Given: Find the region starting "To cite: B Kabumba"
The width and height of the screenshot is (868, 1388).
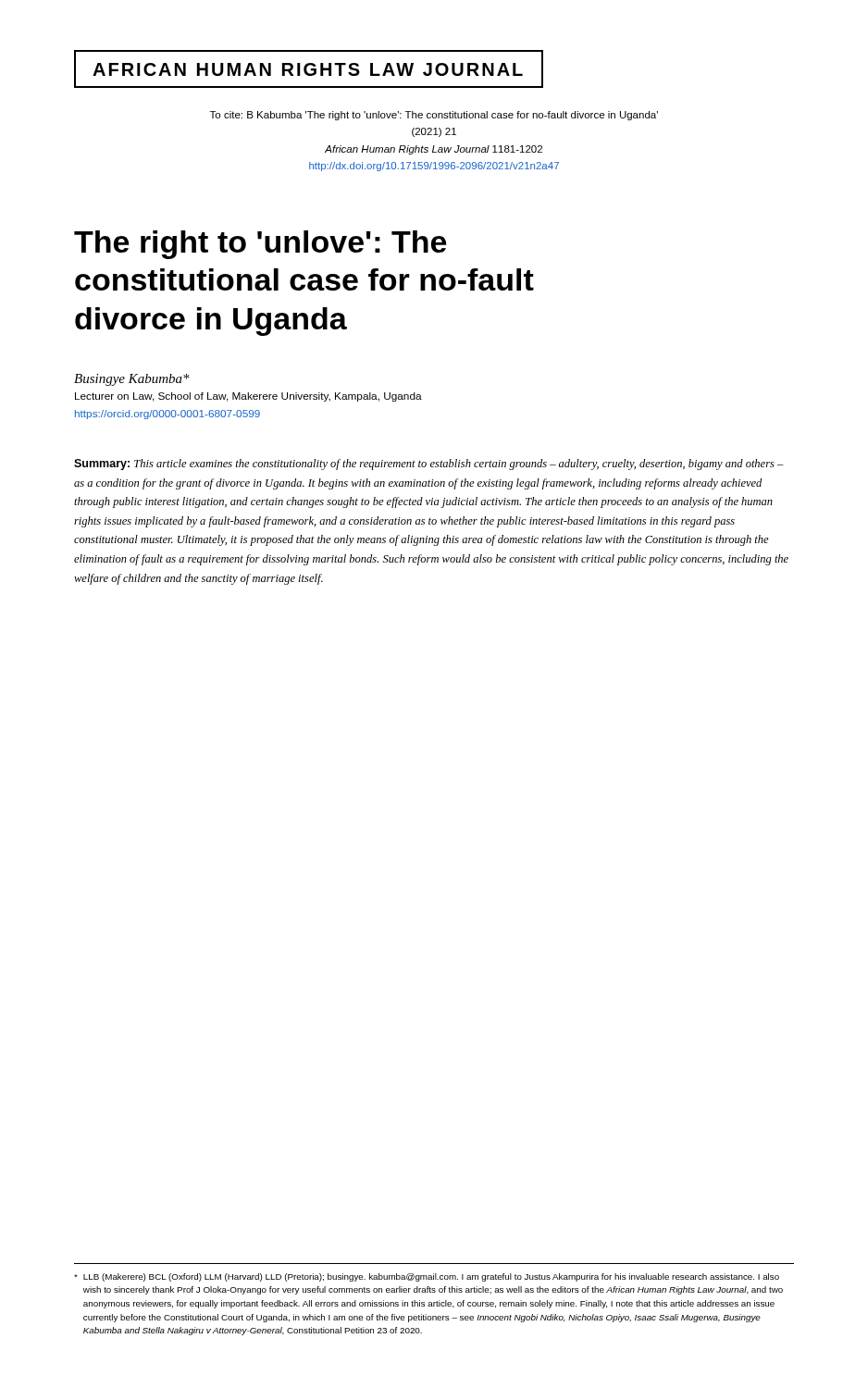Looking at the screenshot, I should click(x=434, y=140).
